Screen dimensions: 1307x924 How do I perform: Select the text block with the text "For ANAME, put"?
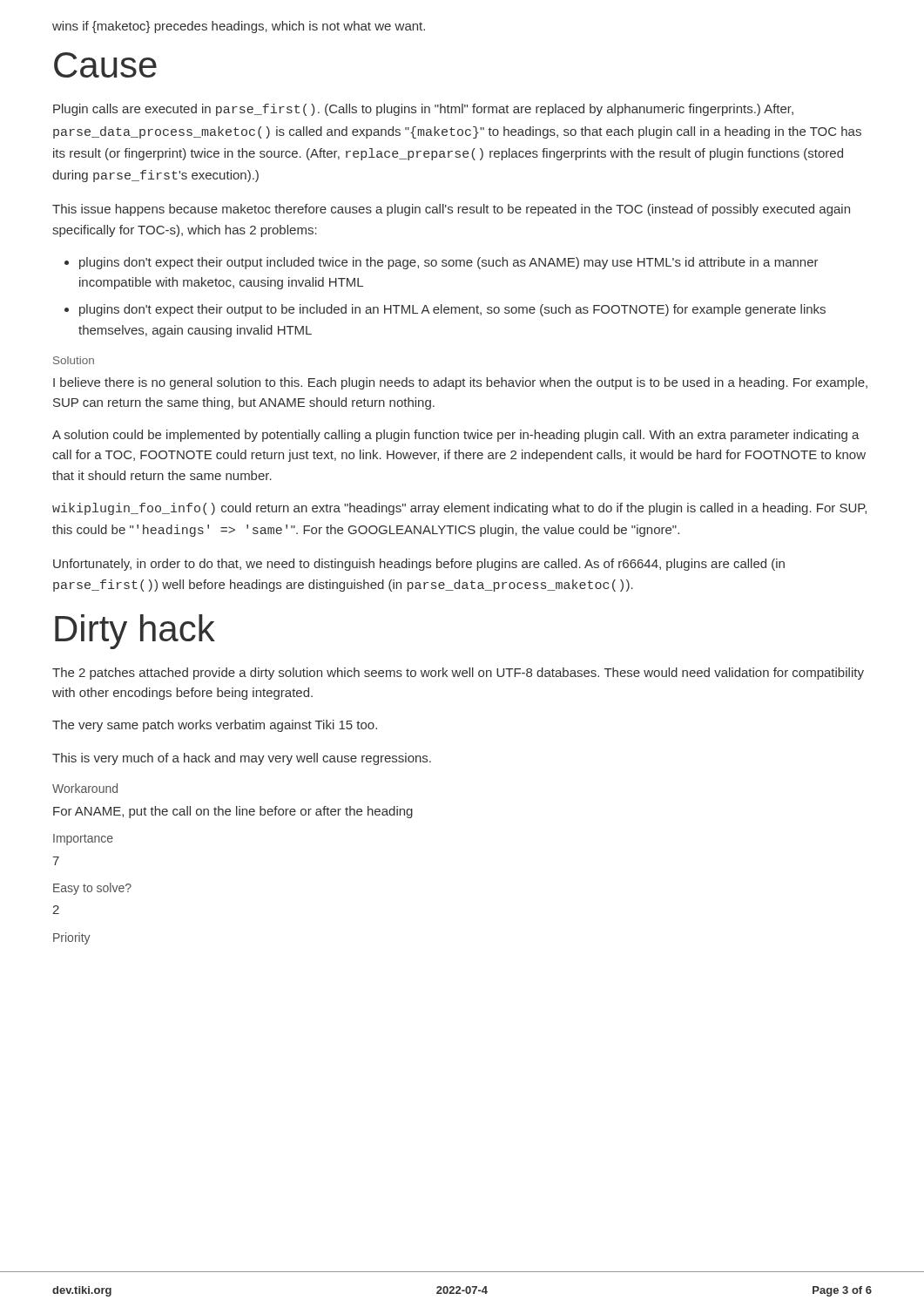pos(233,812)
